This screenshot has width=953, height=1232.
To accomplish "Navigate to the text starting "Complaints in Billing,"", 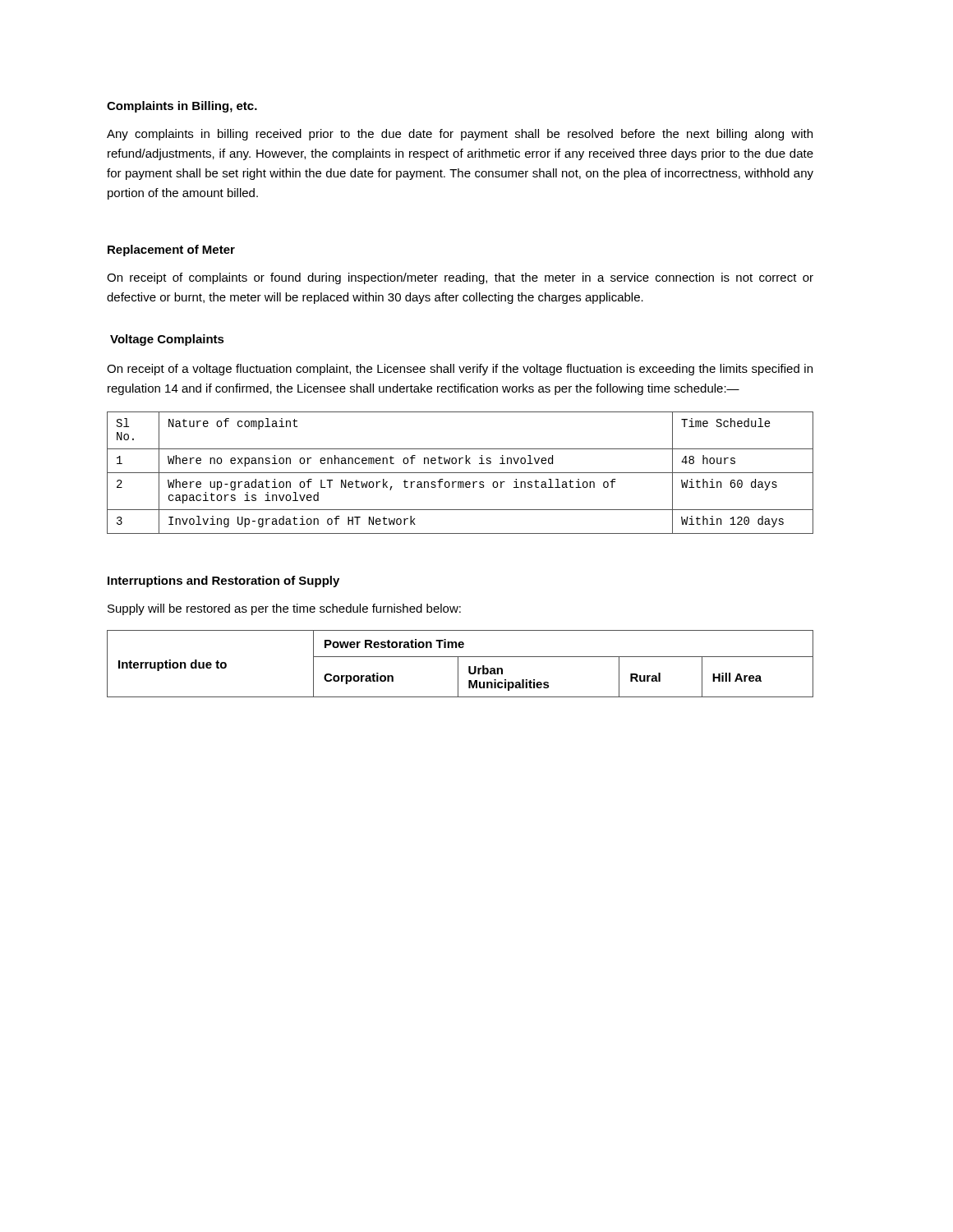I will 182,106.
